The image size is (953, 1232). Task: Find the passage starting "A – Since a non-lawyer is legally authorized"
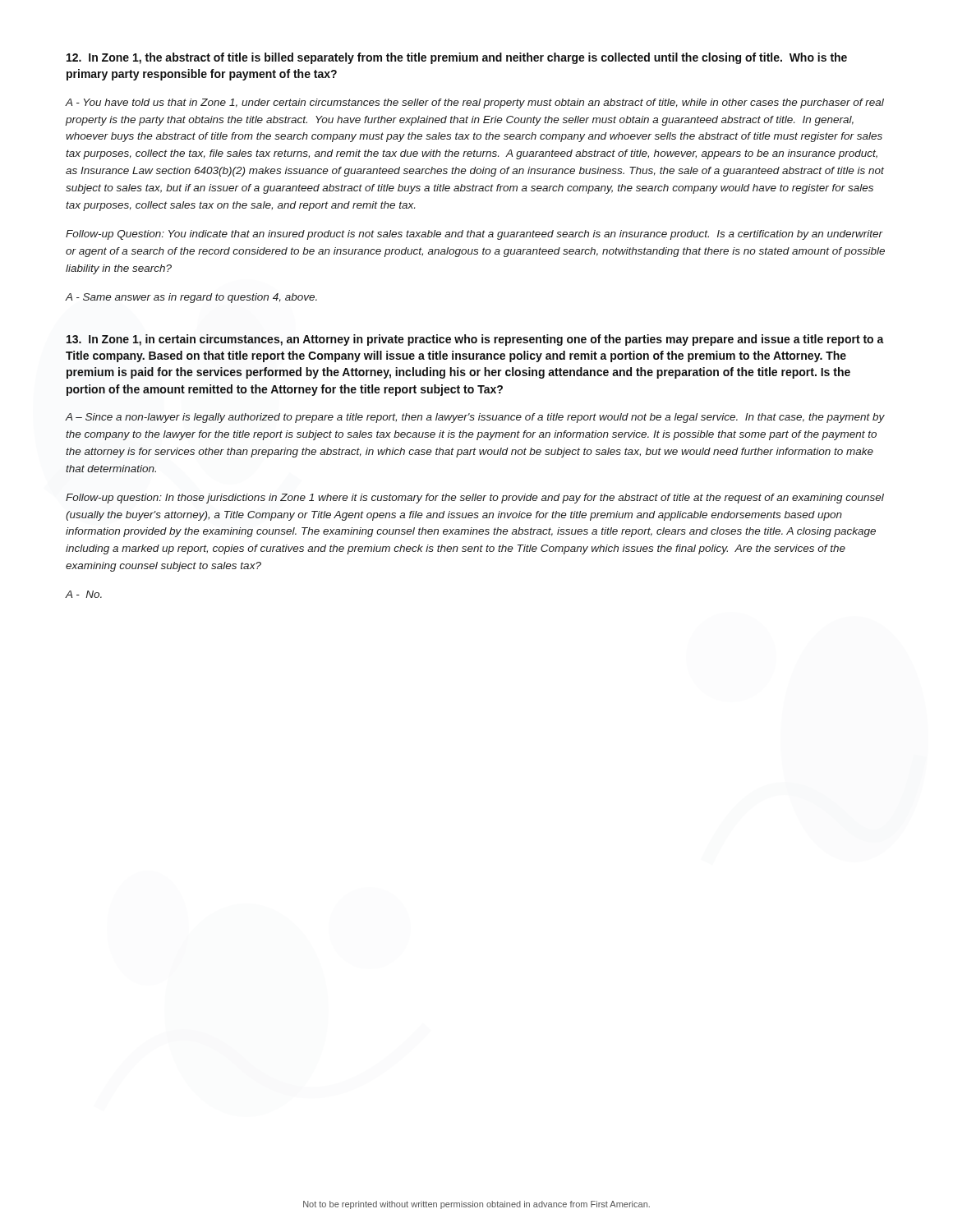pyautogui.click(x=475, y=443)
